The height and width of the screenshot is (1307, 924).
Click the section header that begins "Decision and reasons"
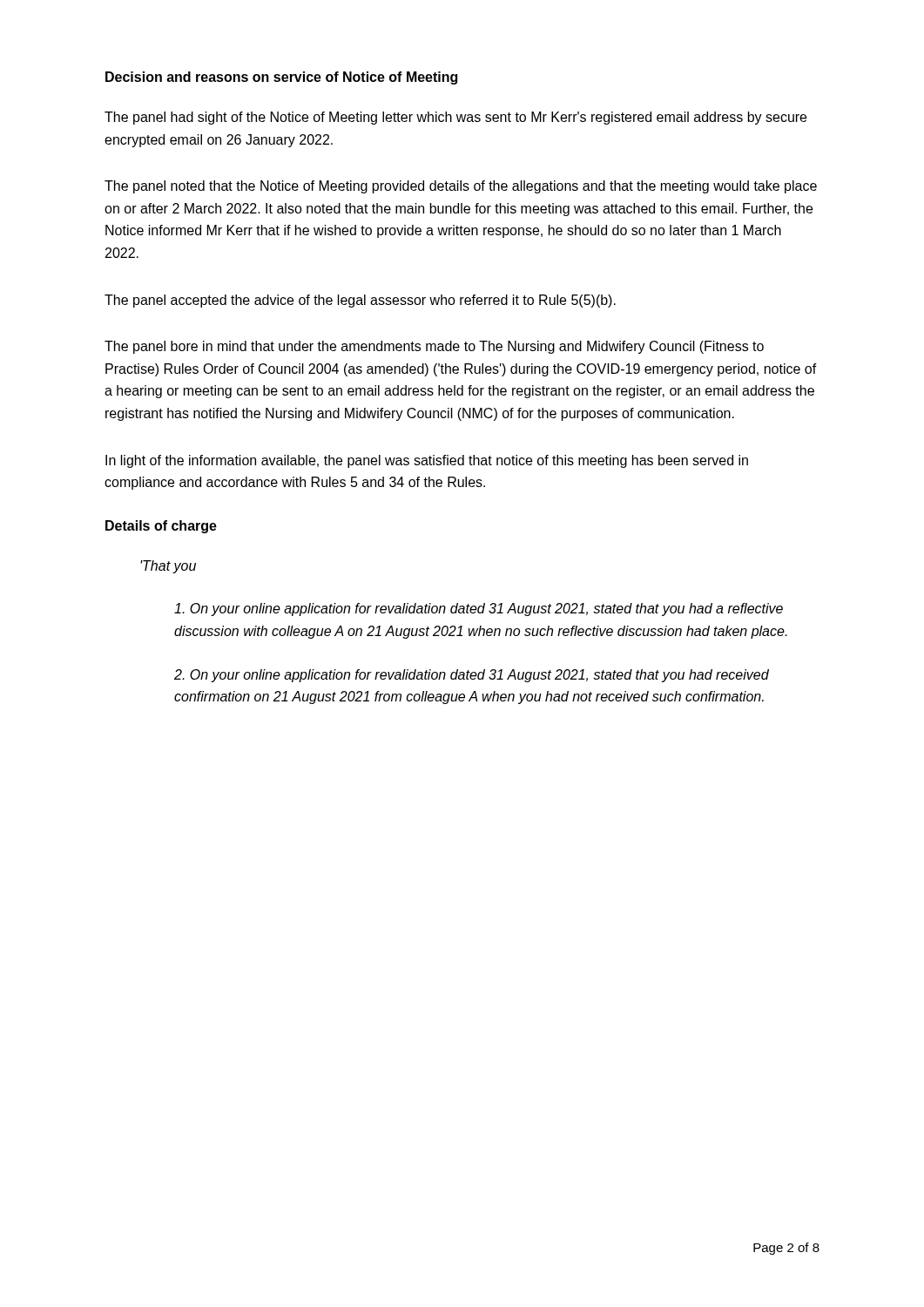281,77
